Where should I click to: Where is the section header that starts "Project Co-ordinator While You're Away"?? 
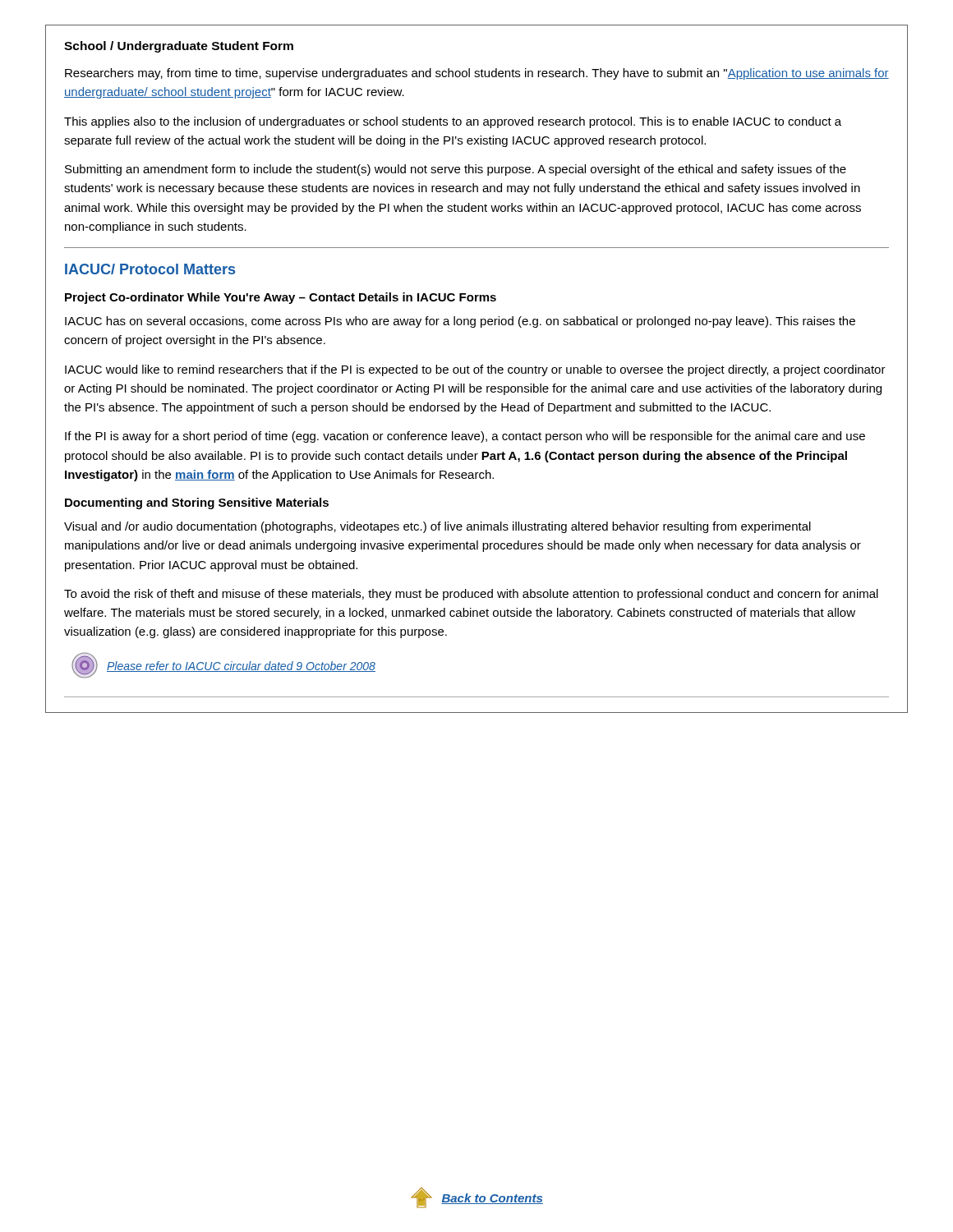[280, 297]
